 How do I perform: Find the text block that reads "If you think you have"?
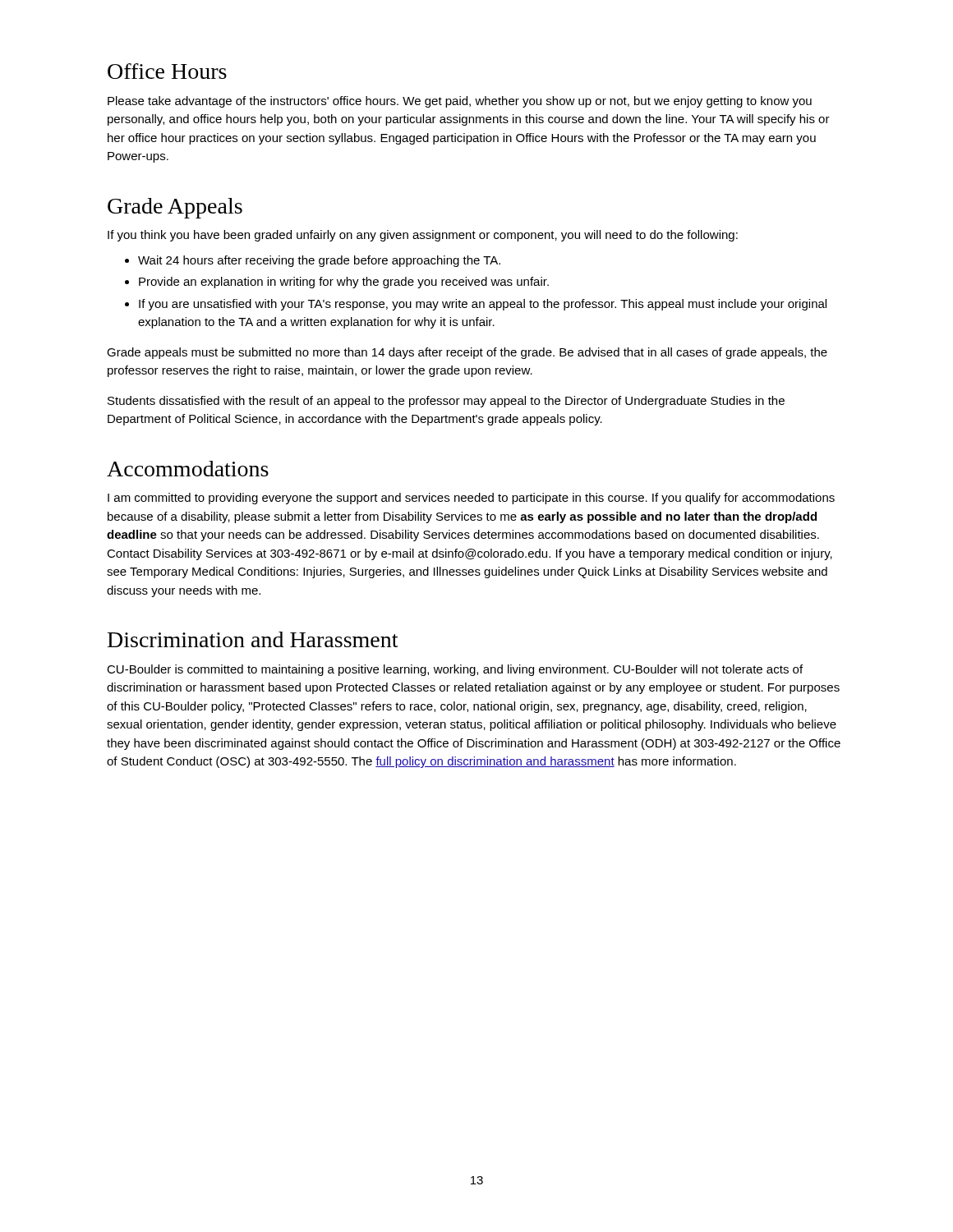(476, 235)
